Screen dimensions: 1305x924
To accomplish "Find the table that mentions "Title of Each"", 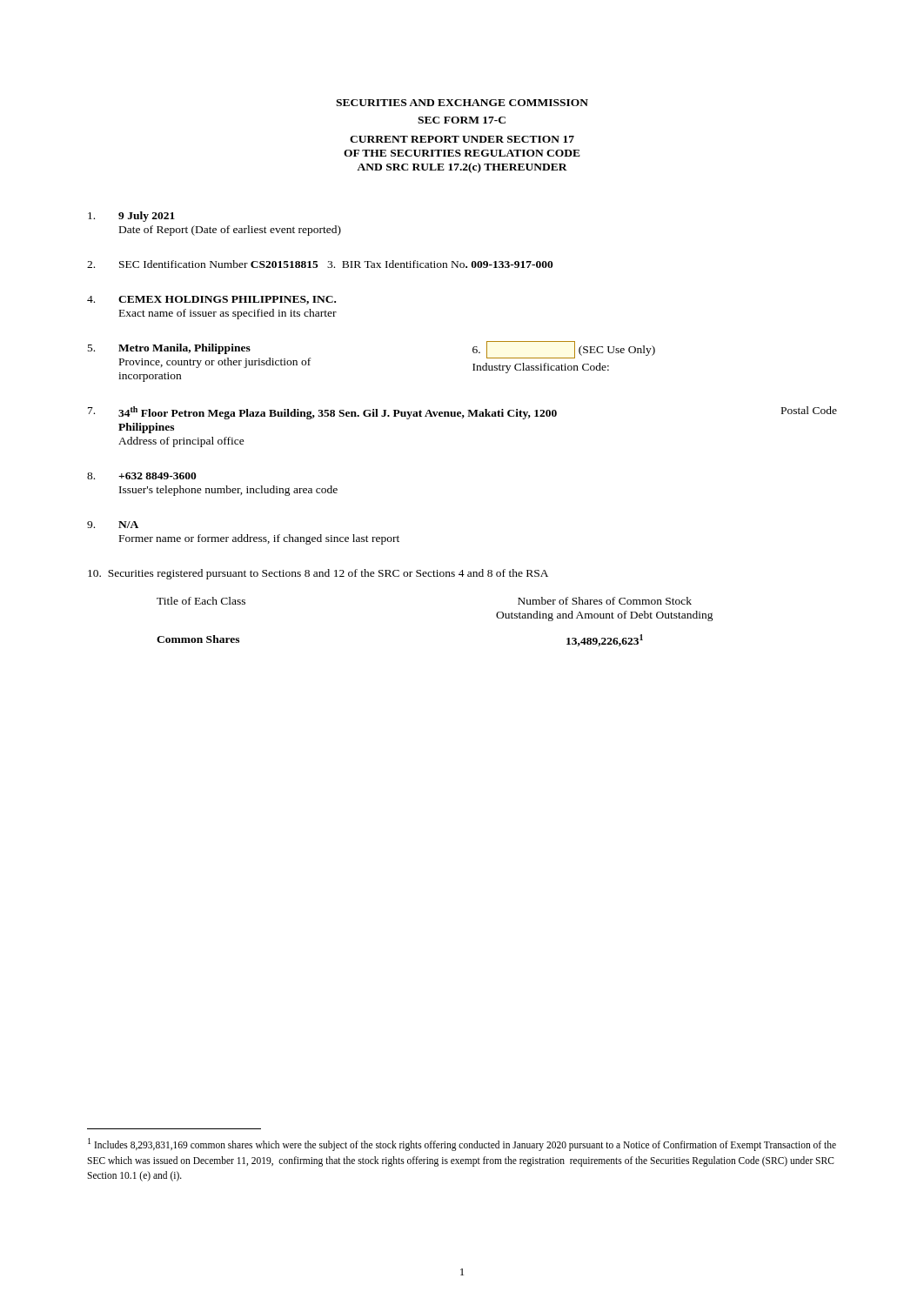I will (462, 621).
